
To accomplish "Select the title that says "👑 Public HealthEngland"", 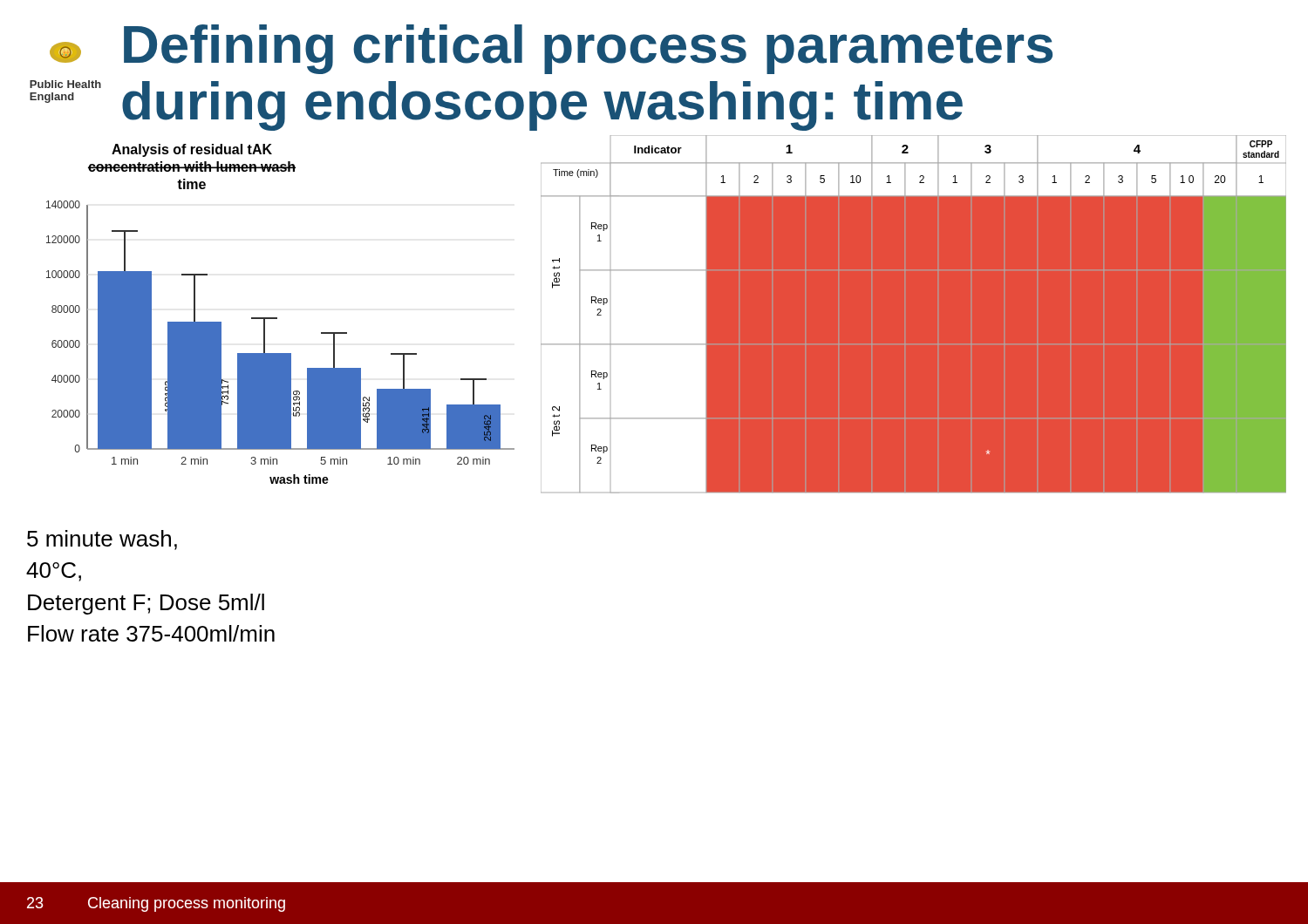I will [540, 72].
